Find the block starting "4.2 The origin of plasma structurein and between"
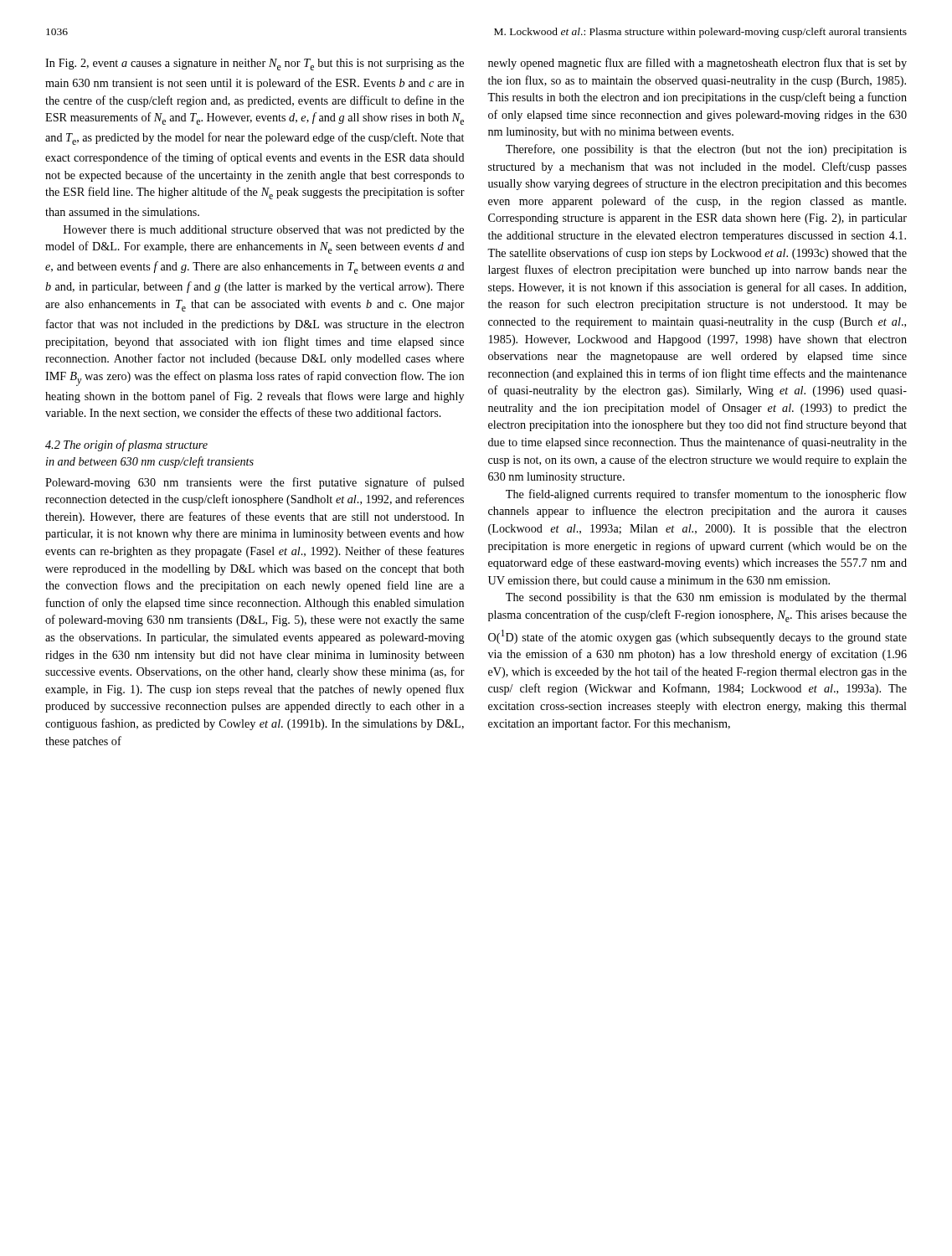This screenshot has height=1256, width=952. coord(255,454)
